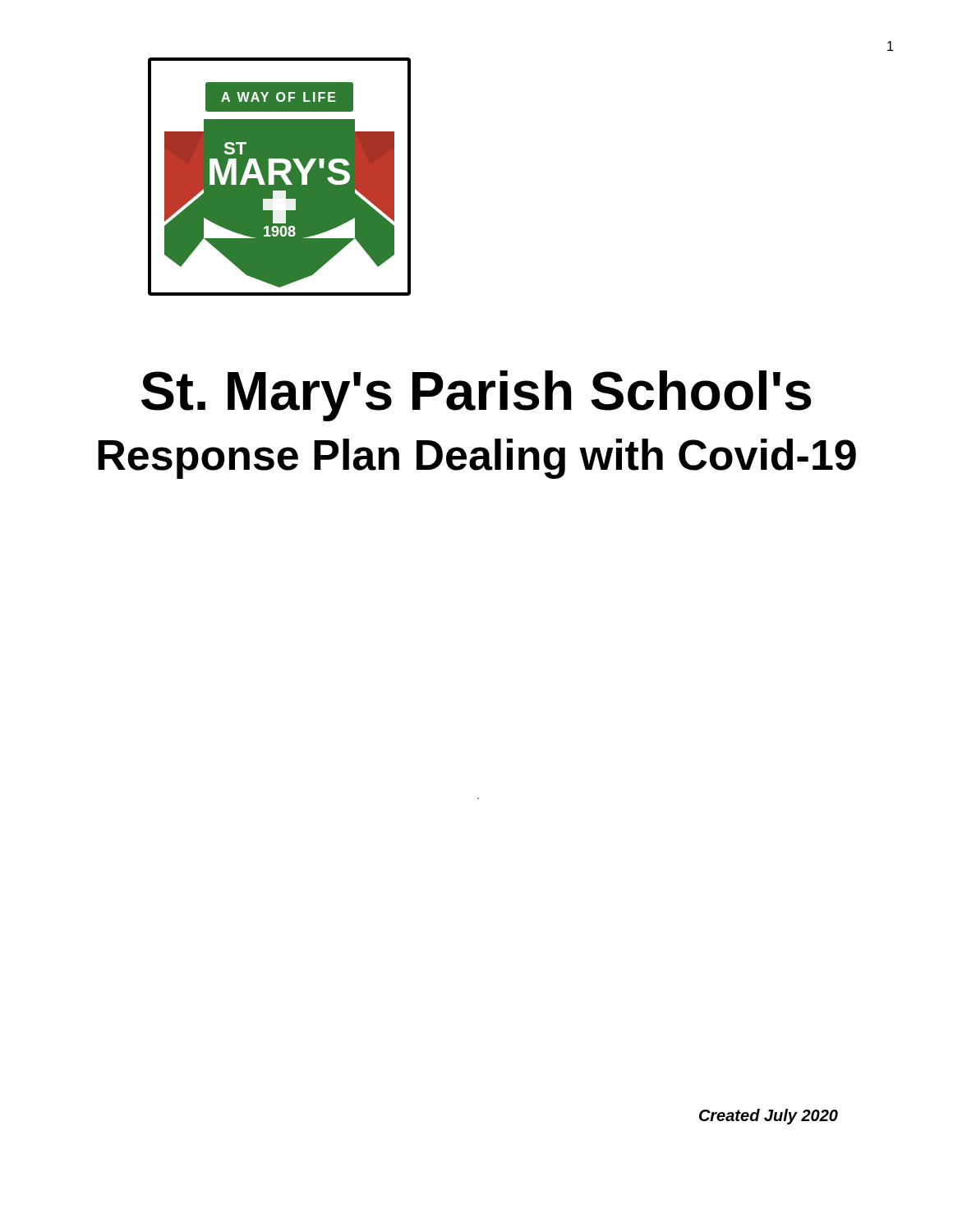Click on the logo
The width and height of the screenshot is (953, 1232).
click(x=279, y=177)
